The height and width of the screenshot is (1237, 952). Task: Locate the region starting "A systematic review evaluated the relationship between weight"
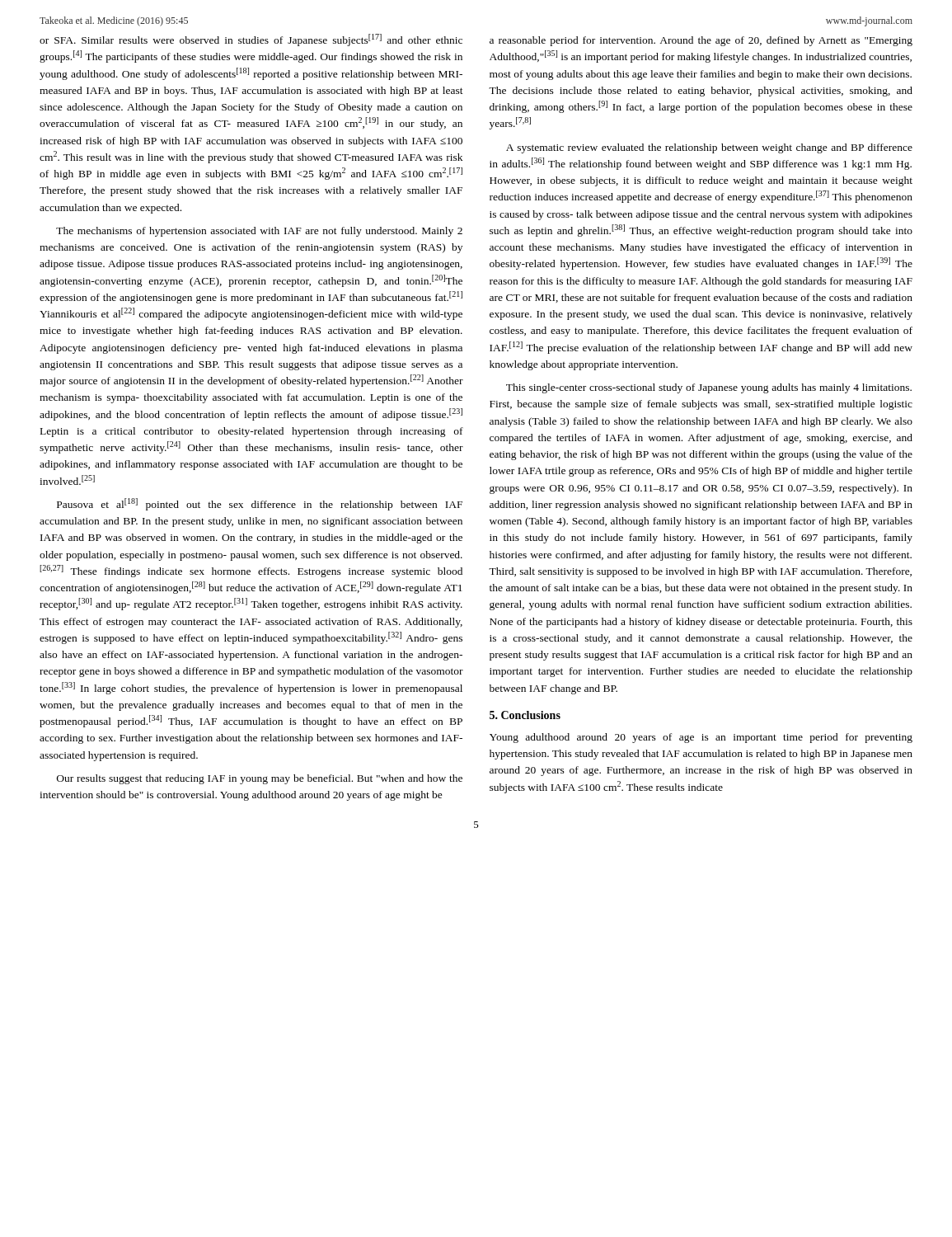pyautogui.click(x=701, y=256)
